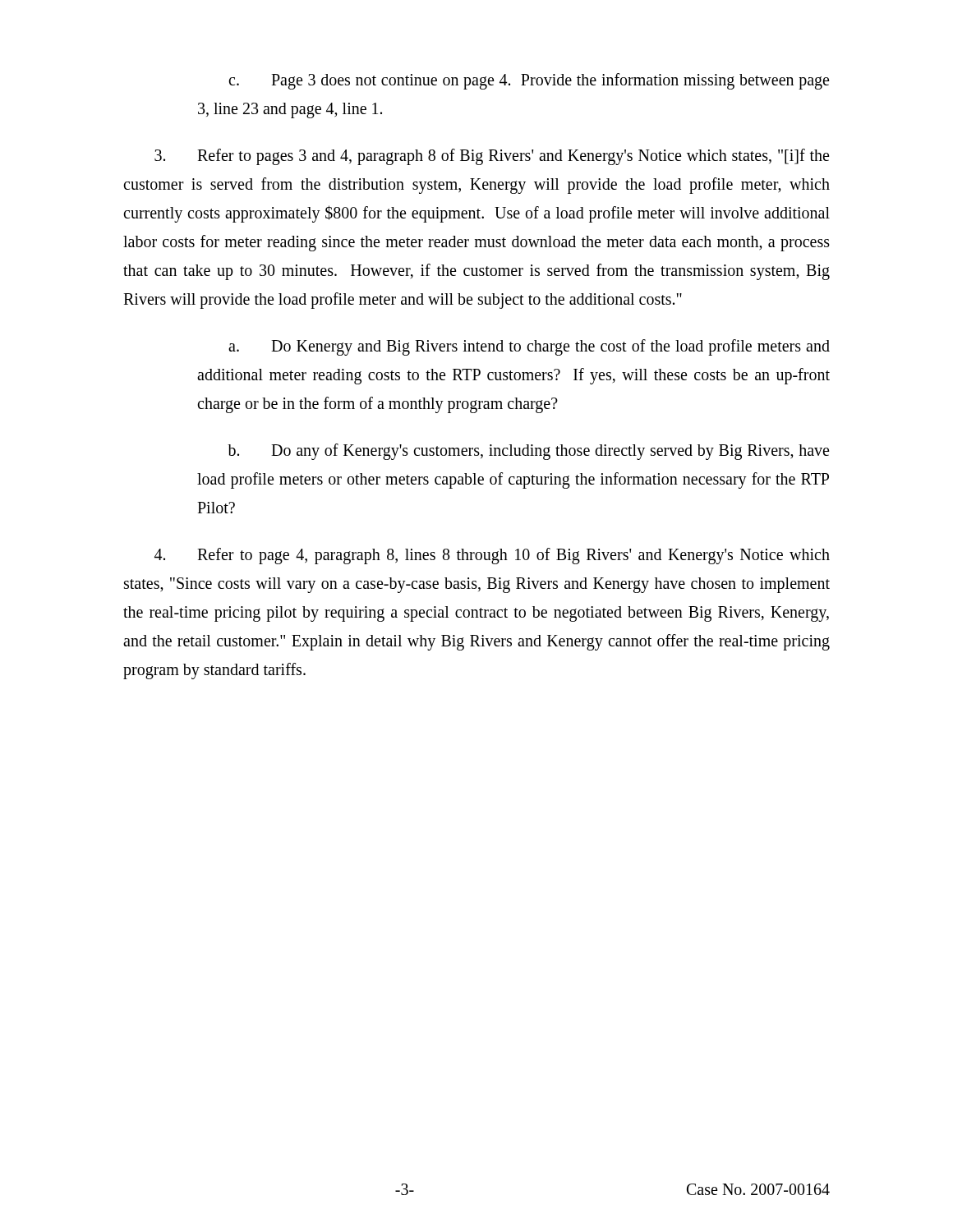The image size is (953, 1232).
Task: Select the list item with the text "b.Do any of Kenergy's"
Action: 513,476
